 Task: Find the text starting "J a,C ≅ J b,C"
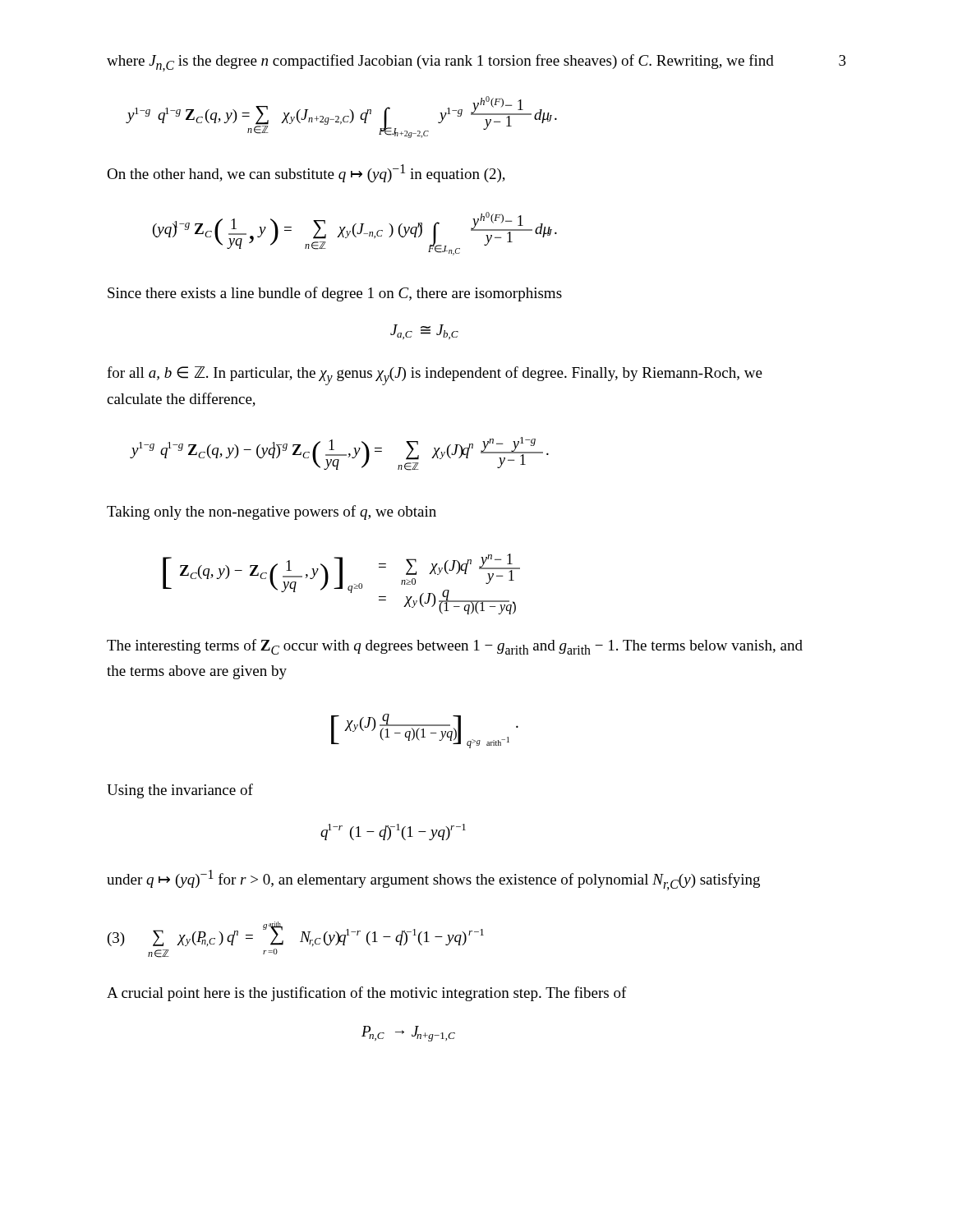(x=464, y=330)
